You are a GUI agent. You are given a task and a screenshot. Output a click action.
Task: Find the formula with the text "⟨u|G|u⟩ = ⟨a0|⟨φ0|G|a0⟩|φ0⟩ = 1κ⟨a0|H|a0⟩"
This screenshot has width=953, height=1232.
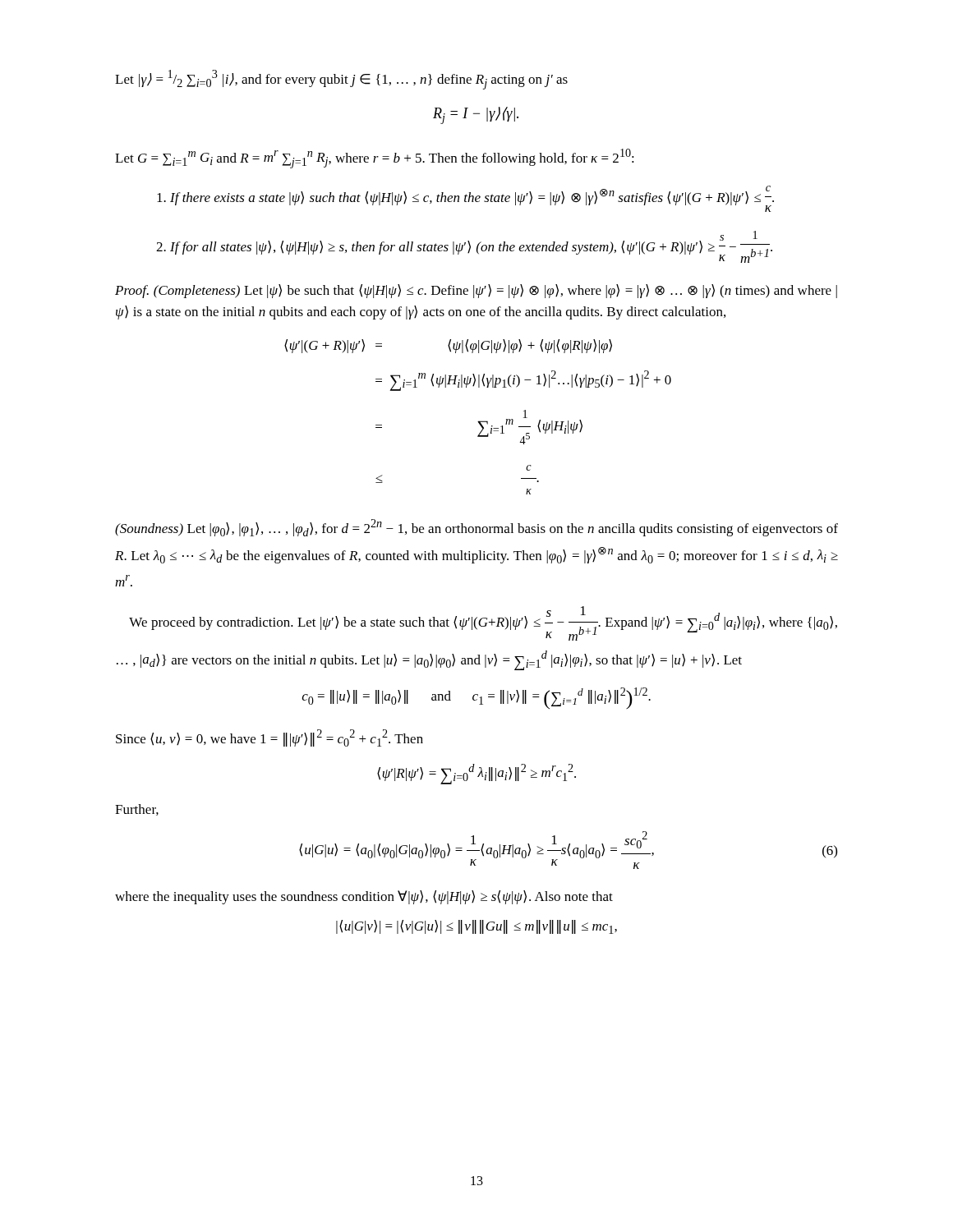tap(568, 851)
